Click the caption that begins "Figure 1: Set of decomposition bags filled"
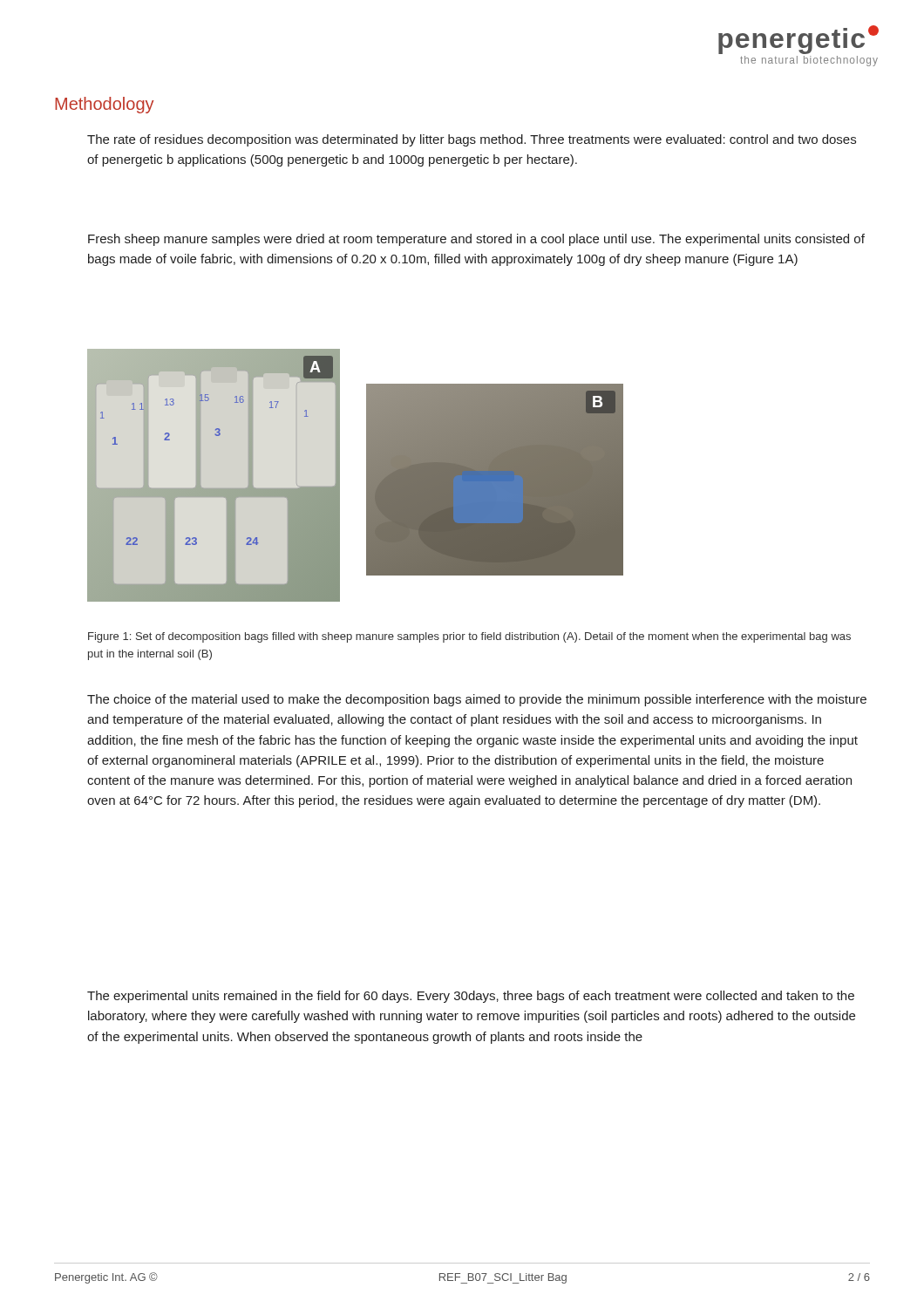Viewport: 924px width, 1308px height. click(x=469, y=645)
